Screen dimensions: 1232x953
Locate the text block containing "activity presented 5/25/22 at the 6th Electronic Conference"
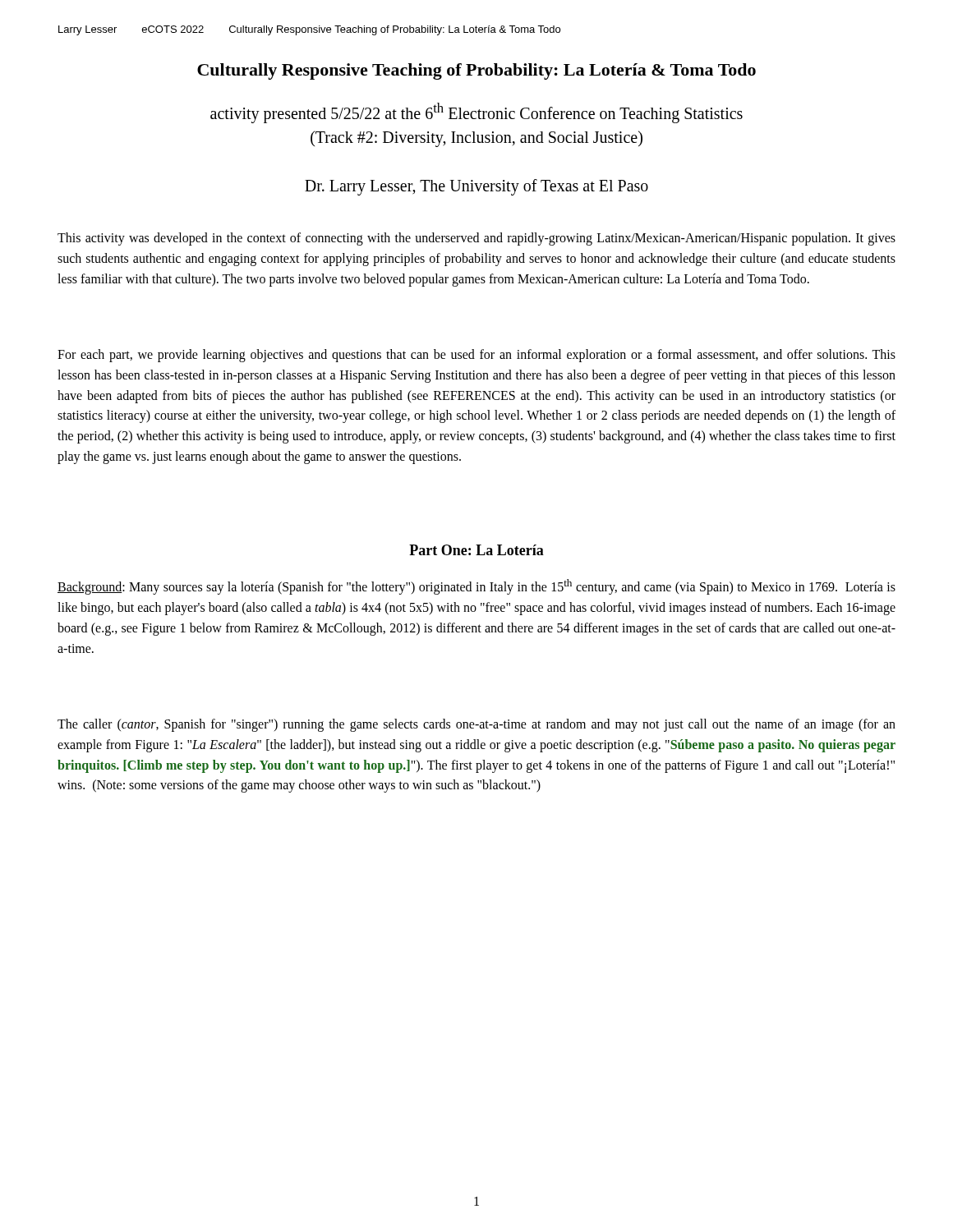click(x=476, y=123)
